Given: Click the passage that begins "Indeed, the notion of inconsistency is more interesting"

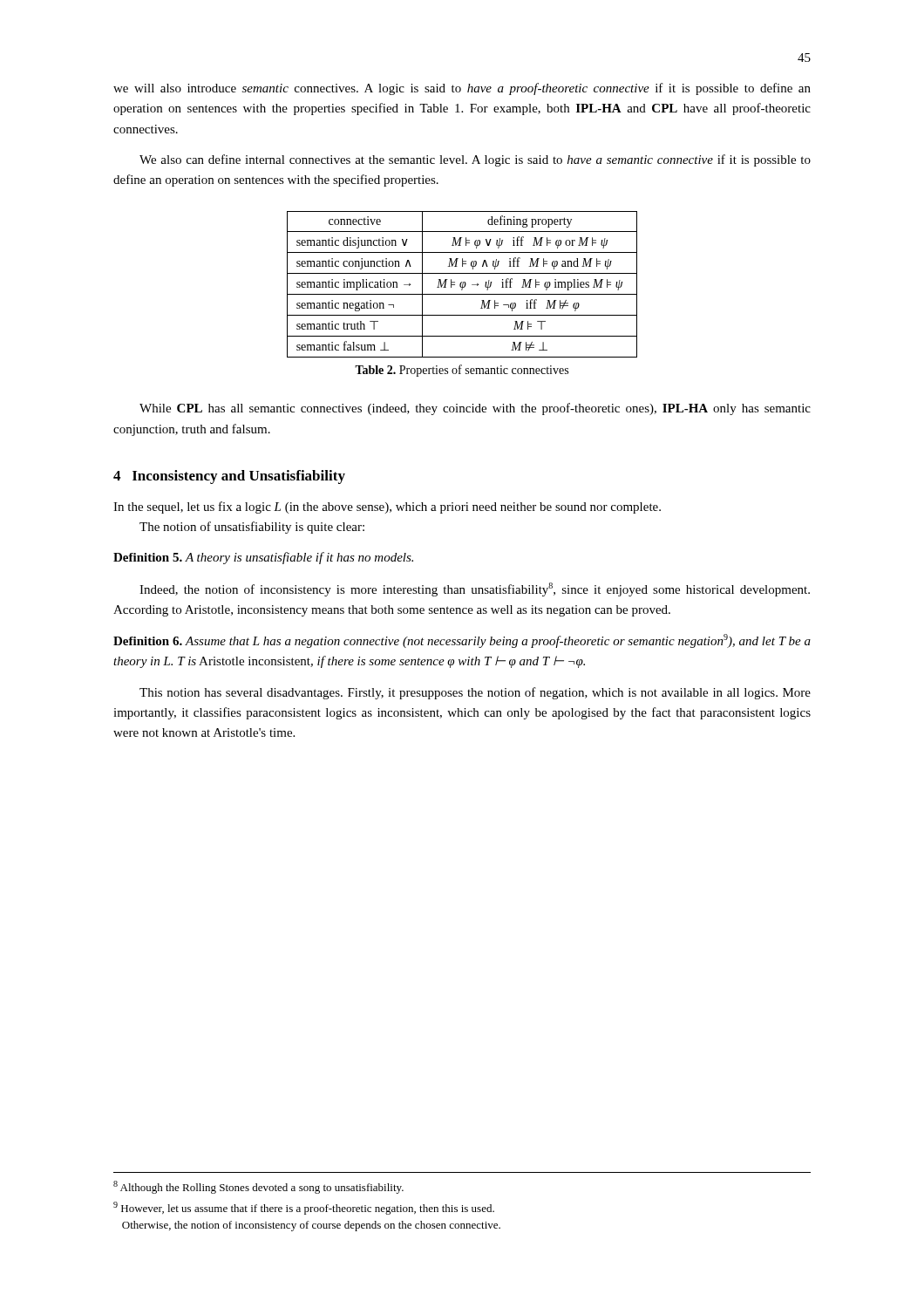Looking at the screenshot, I should pos(462,599).
